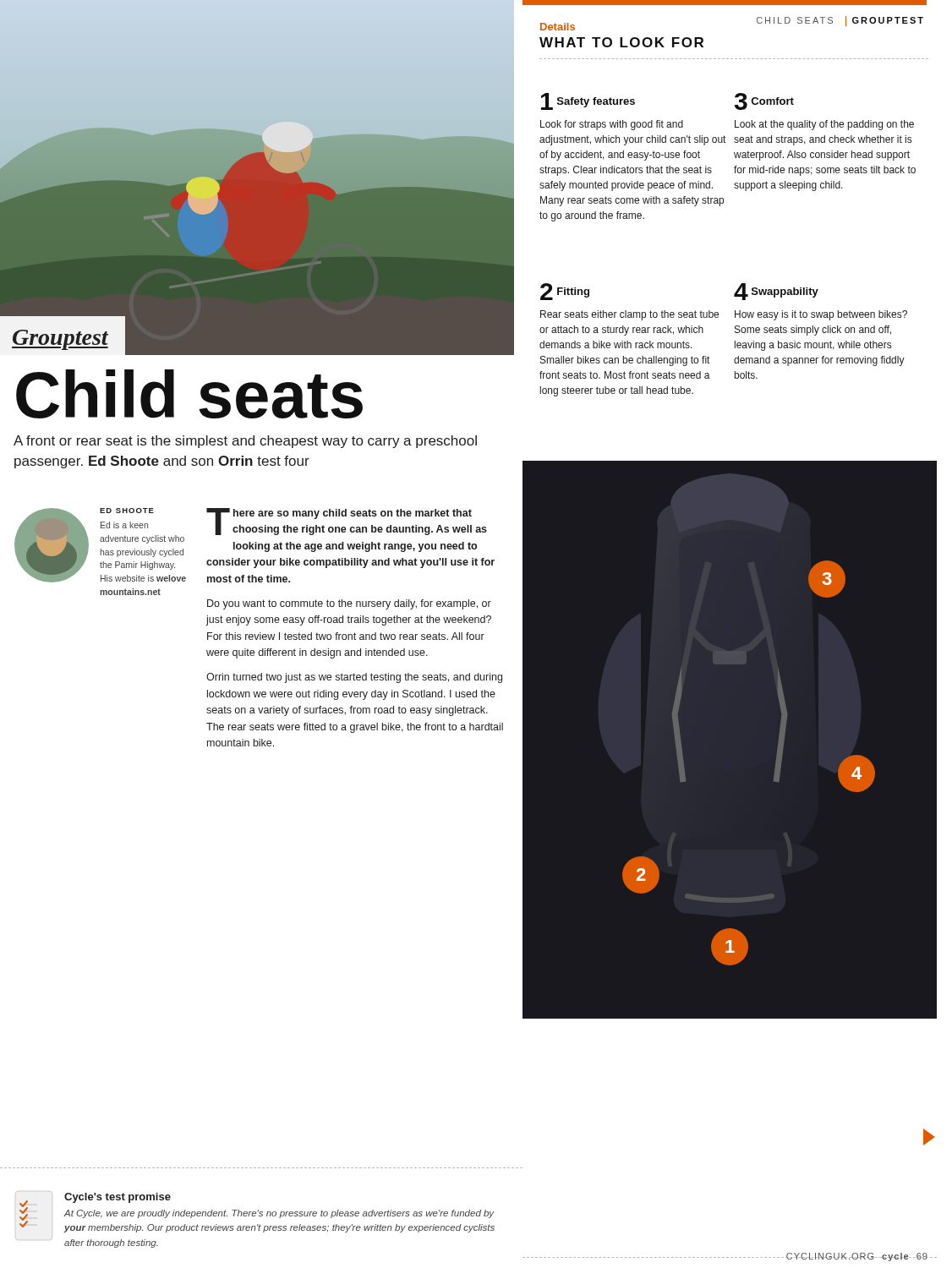952x1268 pixels.
Task: Select the list item that reads "4 Swappability How easy is it to swap"
Action: [826, 330]
